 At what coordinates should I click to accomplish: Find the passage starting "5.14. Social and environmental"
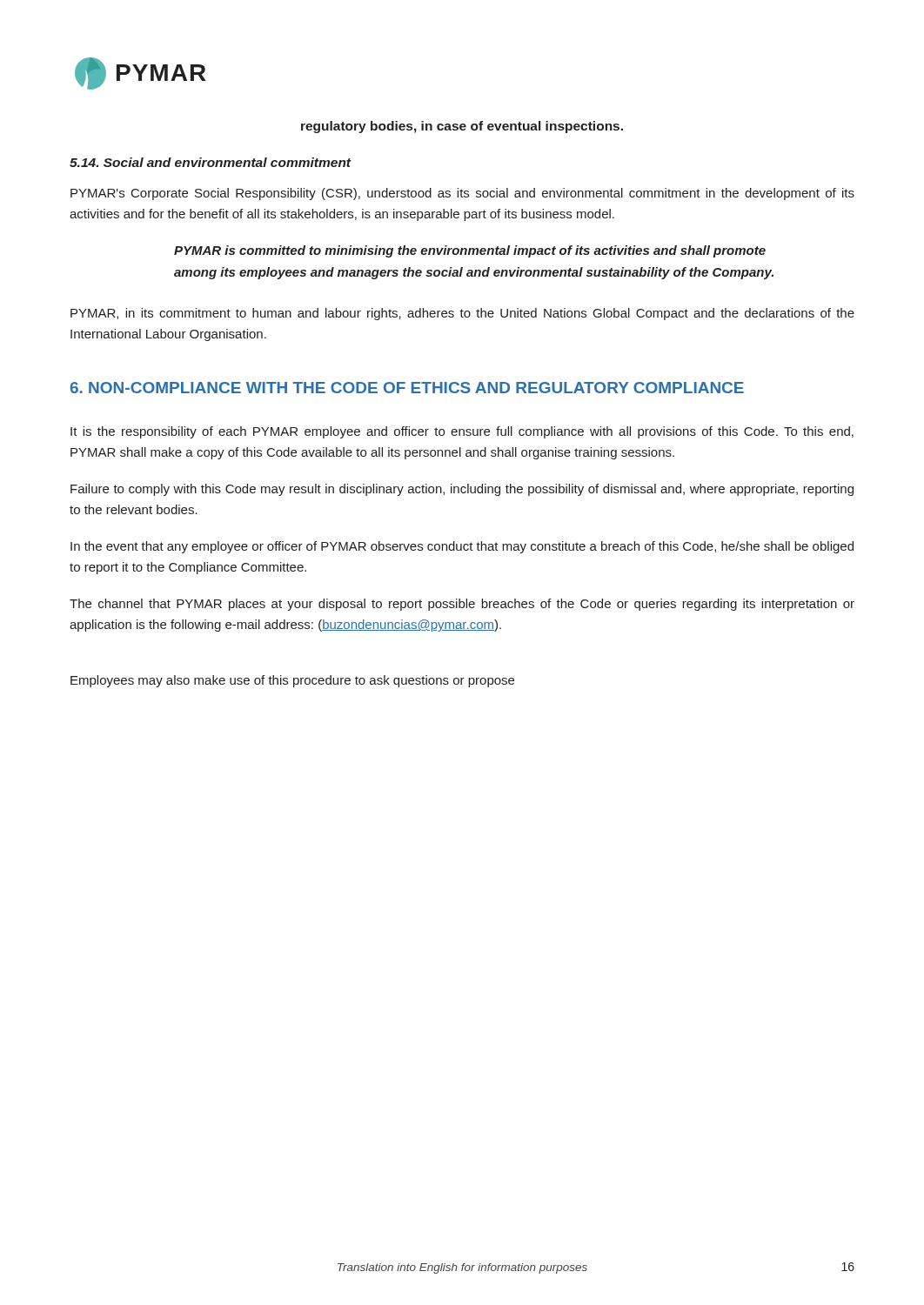[x=210, y=162]
